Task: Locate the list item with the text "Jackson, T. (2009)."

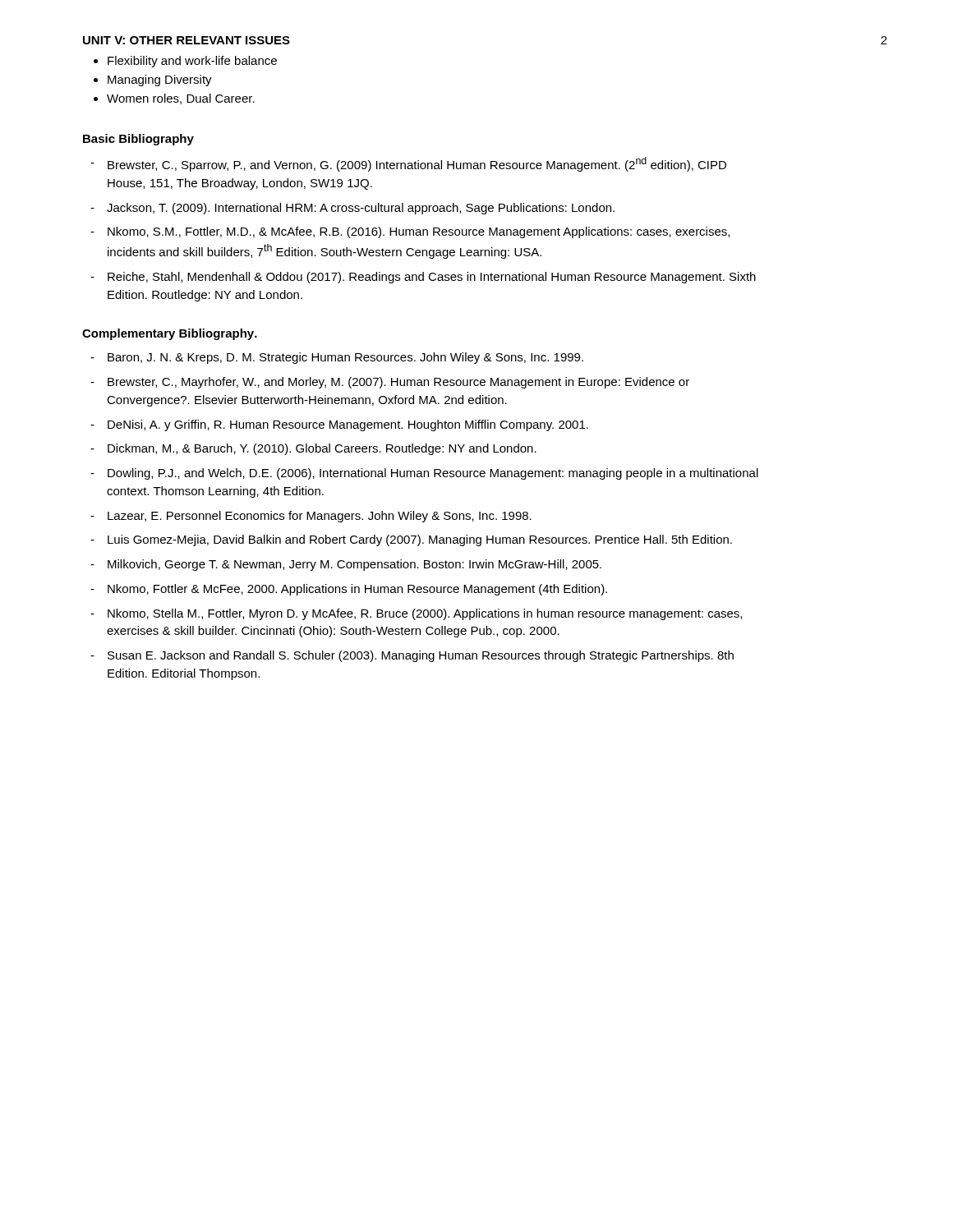Action: coord(361,207)
